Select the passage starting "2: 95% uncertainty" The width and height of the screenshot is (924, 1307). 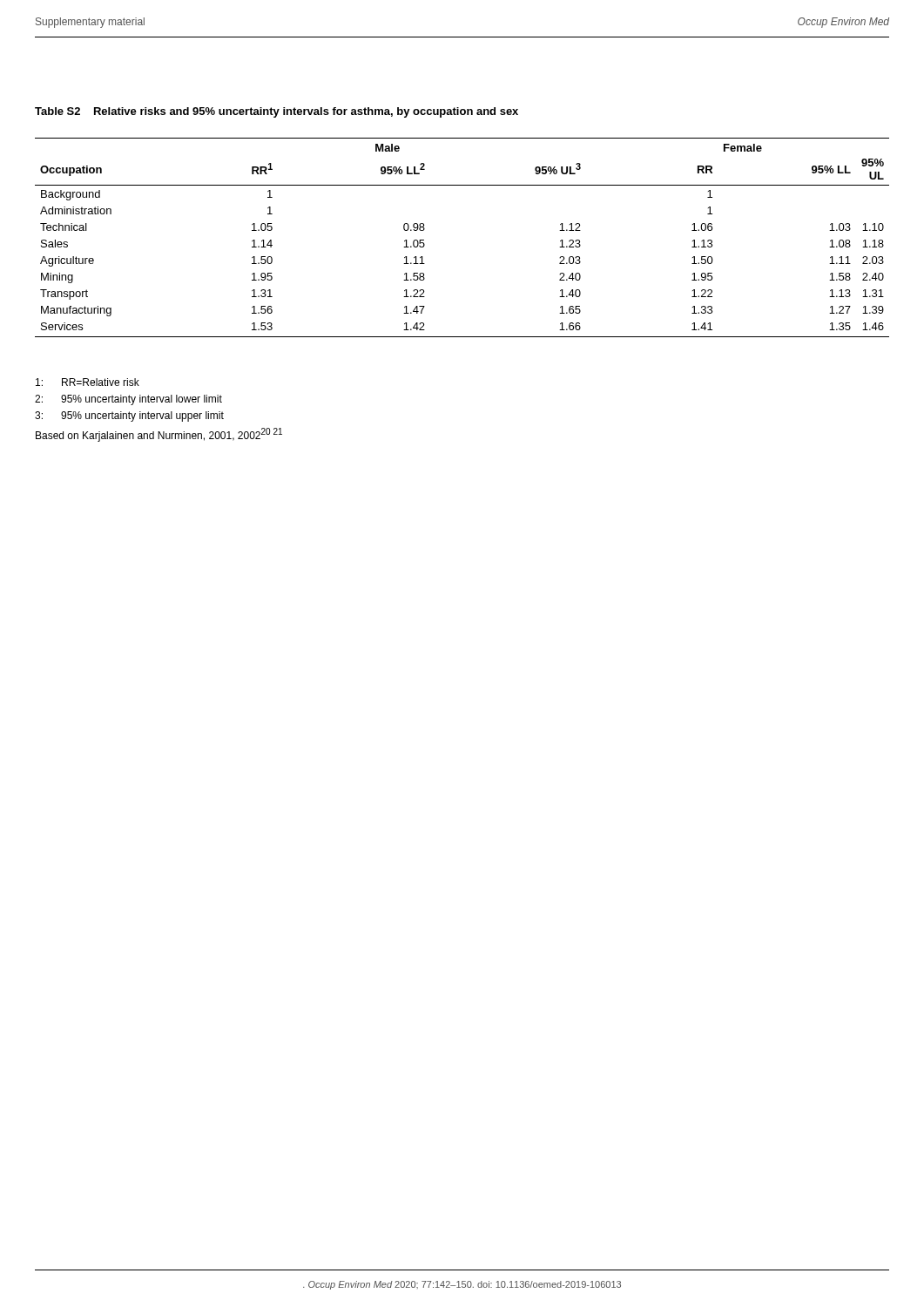pos(128,399)
